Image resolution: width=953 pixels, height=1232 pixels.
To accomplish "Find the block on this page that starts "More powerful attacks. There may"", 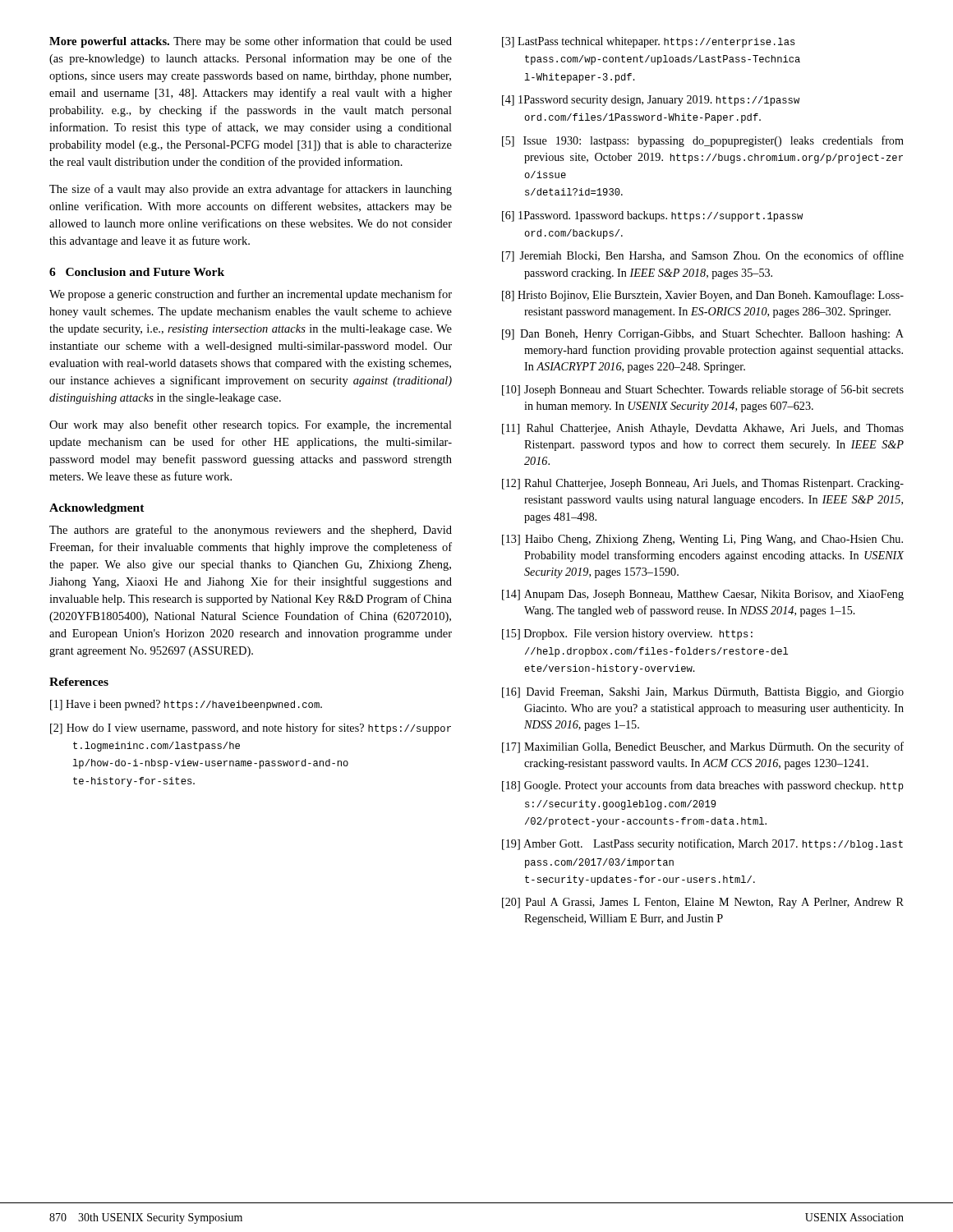I will click(x=251, y=101).
